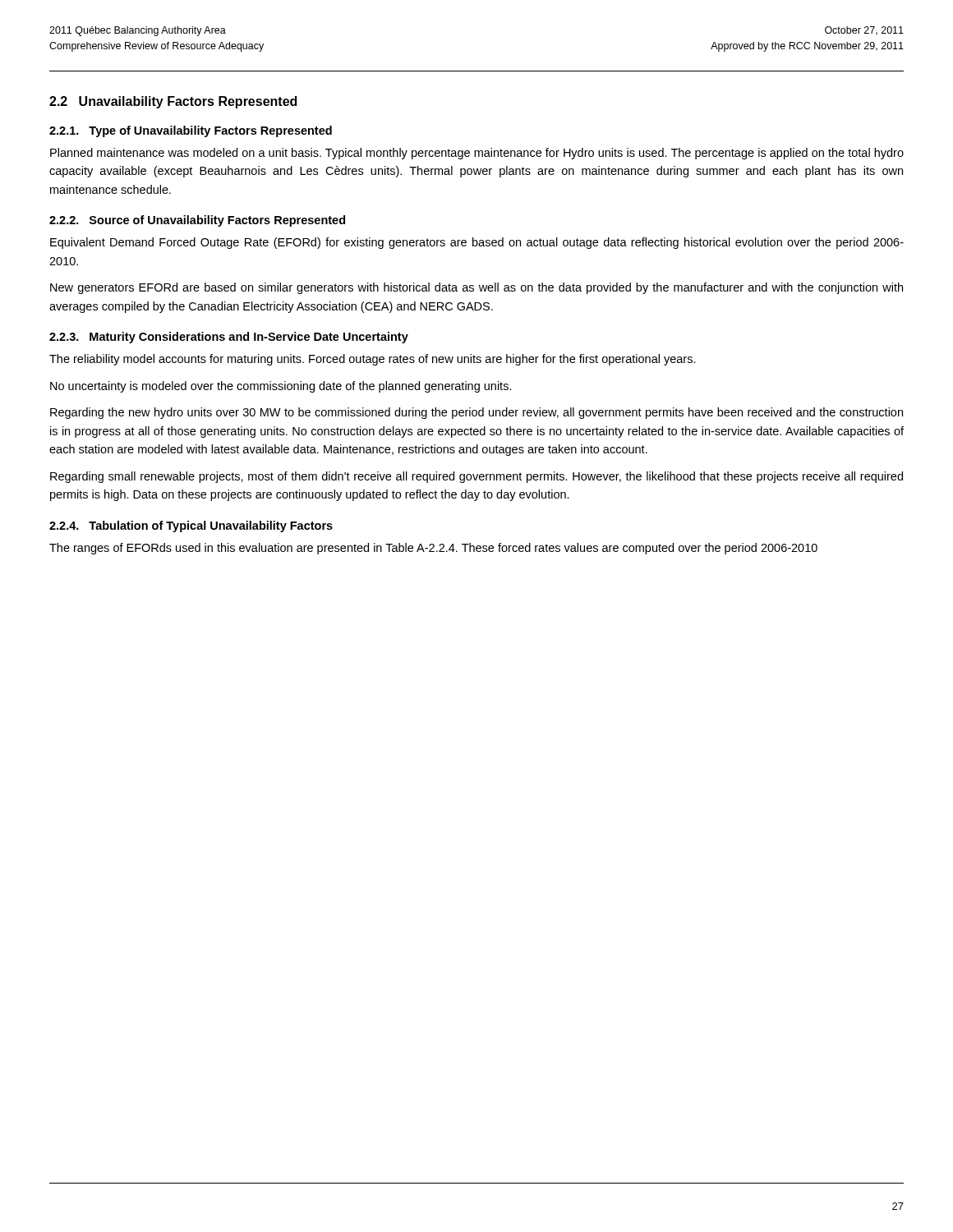953x1232 pixels.
Task: Find the element starting "2.2.4. Tabulation of Typical Unavailability"
Action: coord(191,525)
